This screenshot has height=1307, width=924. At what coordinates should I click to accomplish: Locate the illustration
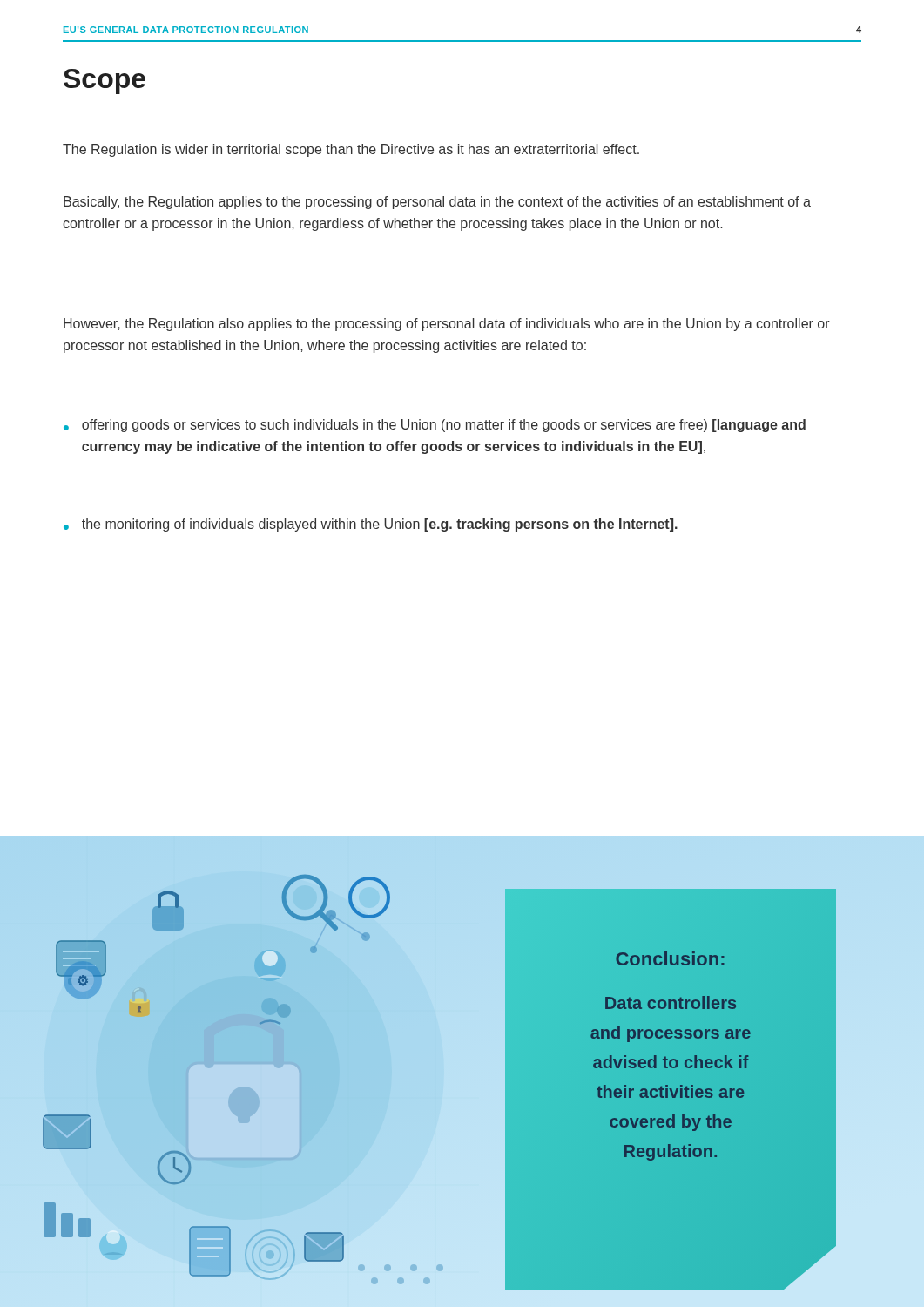[x=462, y=1072]
